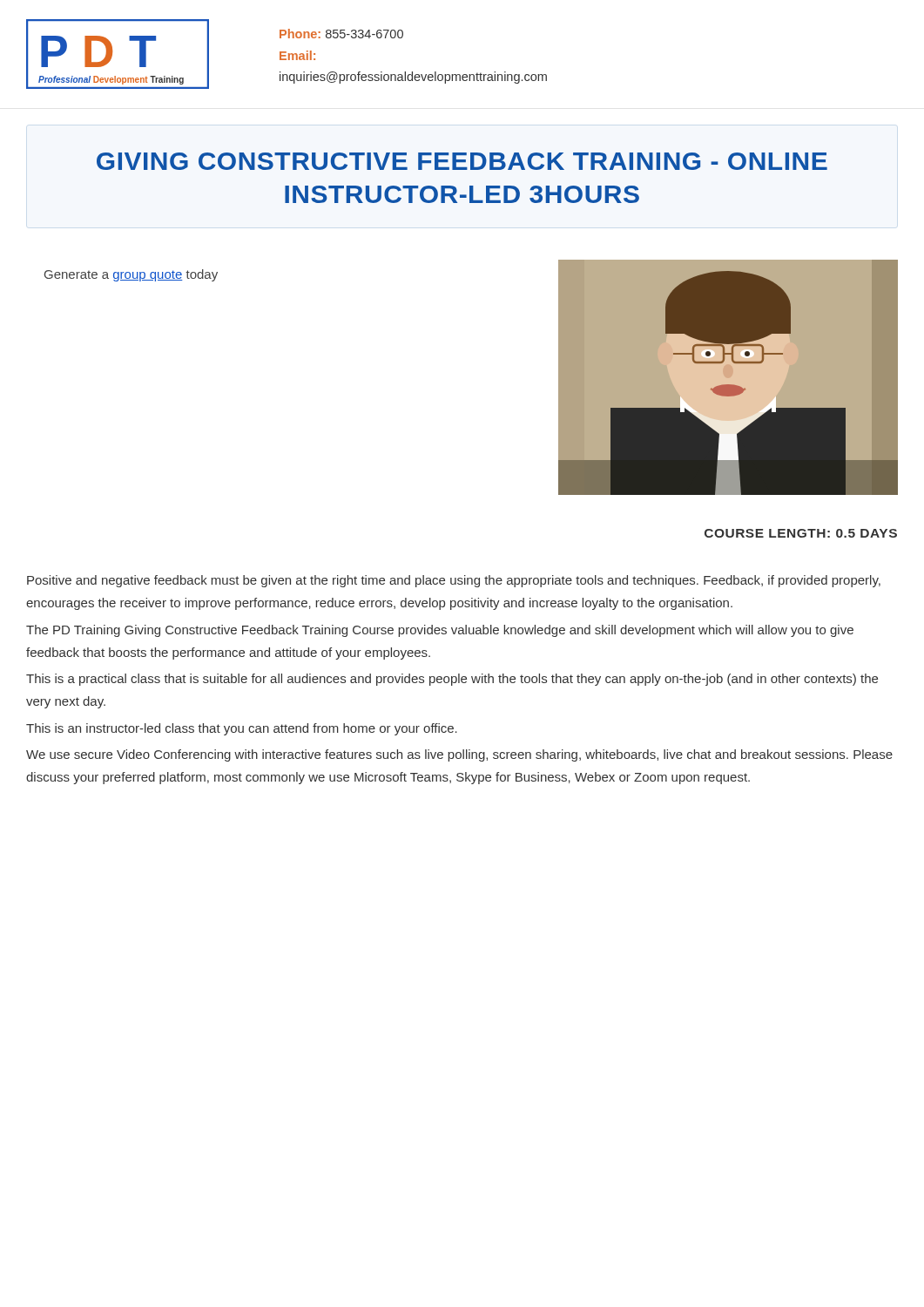Locate the text starting "Positive and negative"
924x1307 pixels.
tap(454, 591)
